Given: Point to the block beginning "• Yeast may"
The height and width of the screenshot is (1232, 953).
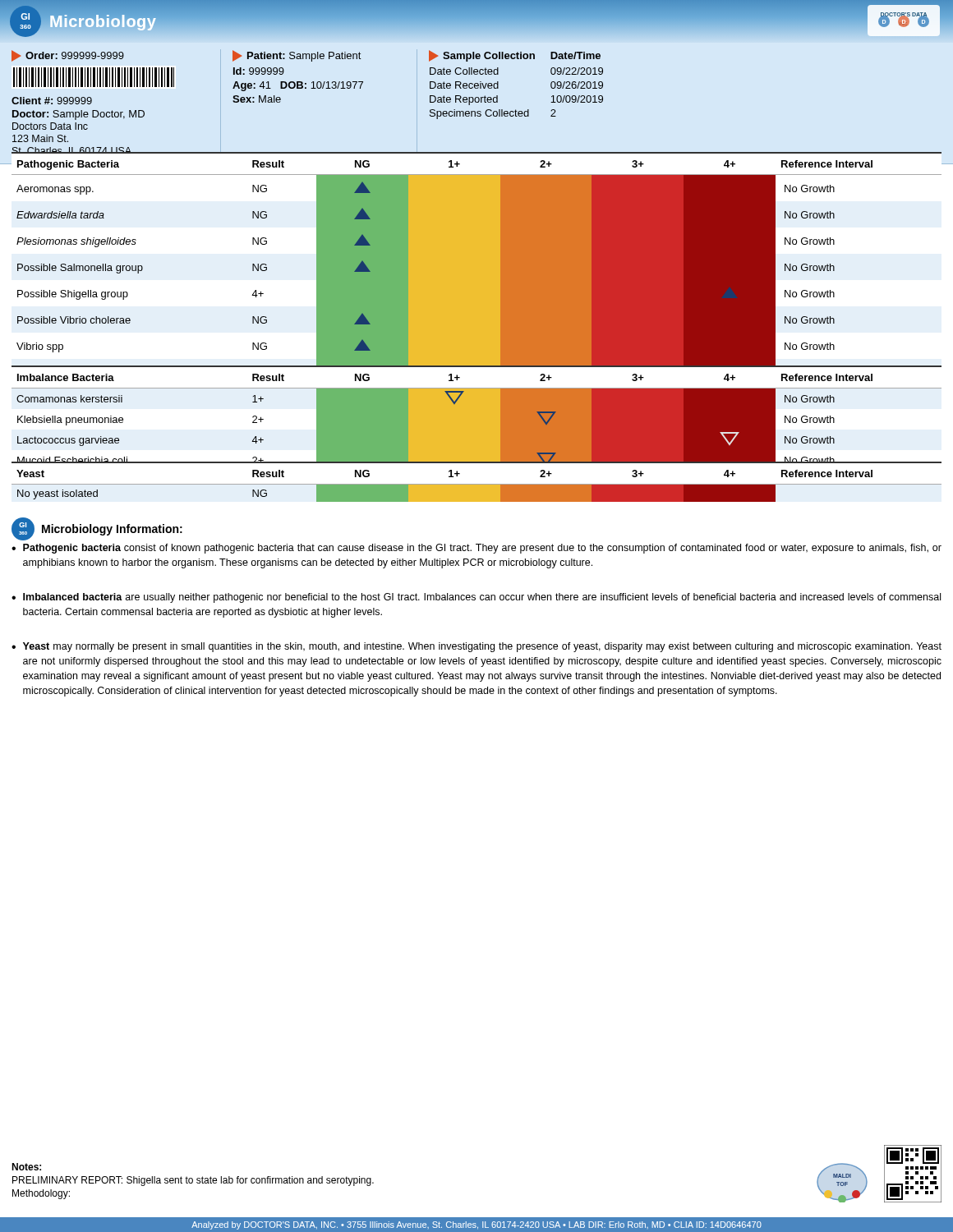Looking at the screenshot, I should click(476, 669).
